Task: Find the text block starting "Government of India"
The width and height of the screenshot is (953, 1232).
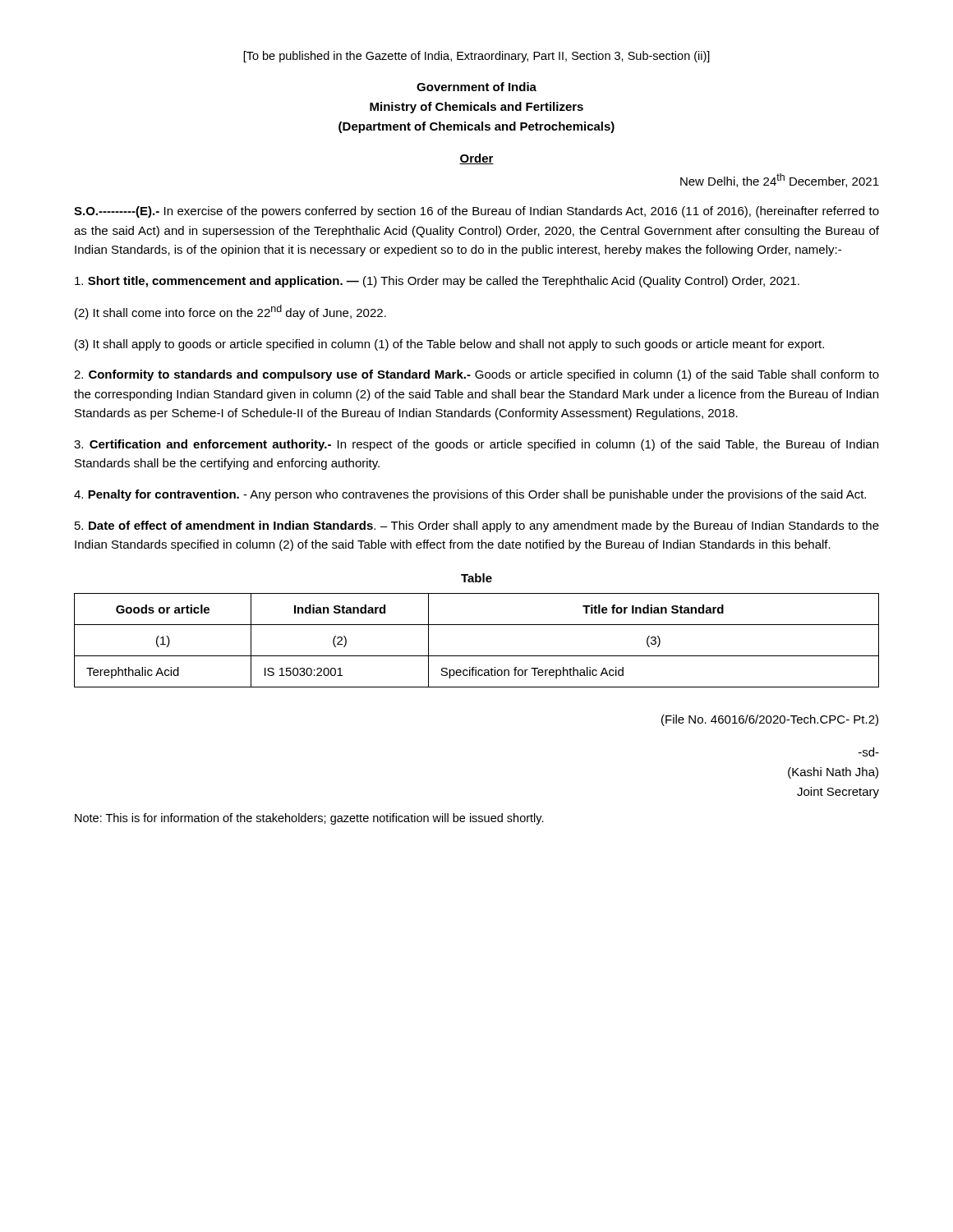Action: point(476,106)
